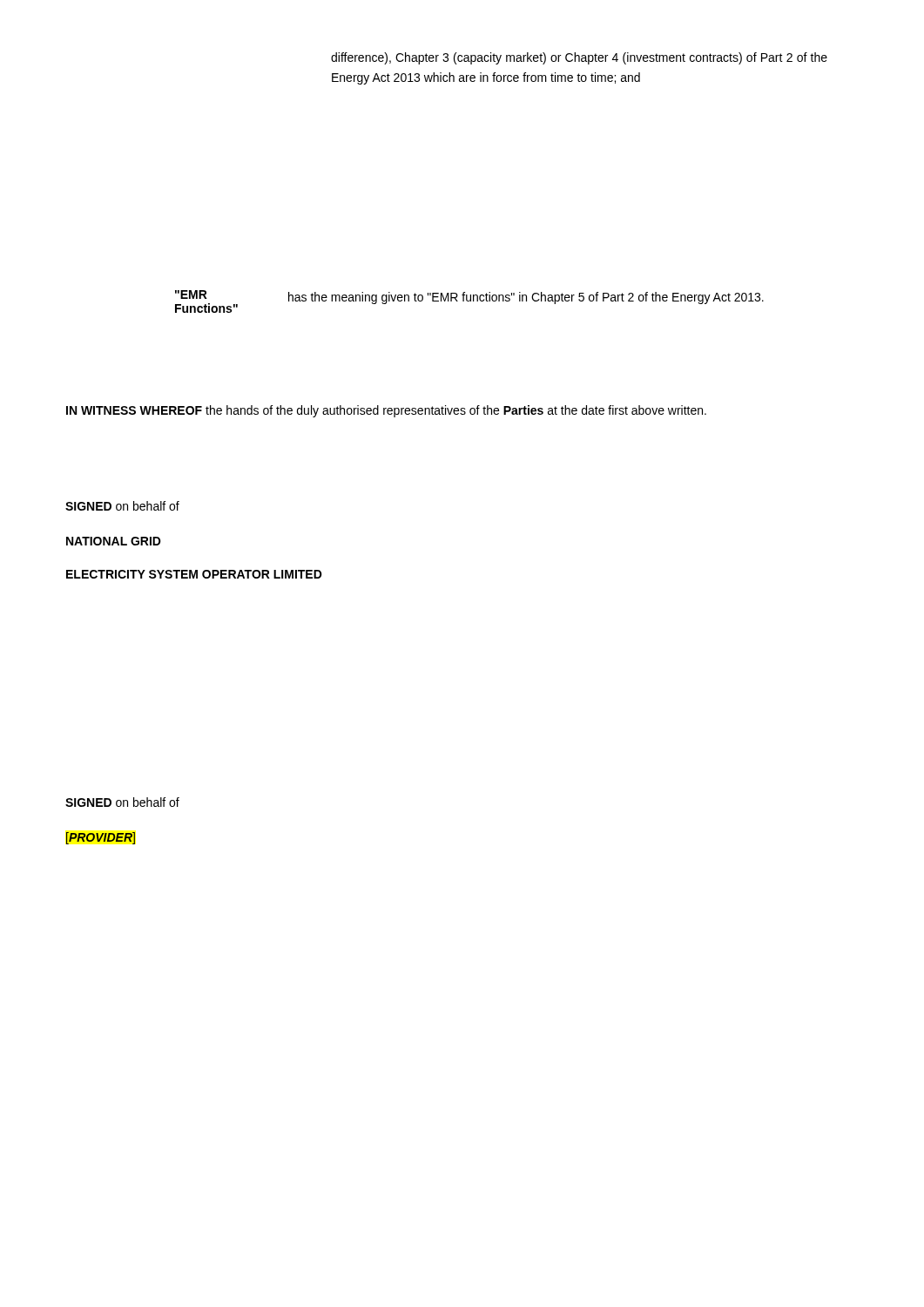Point to the block starting "NATIONAL GRID"

[x=113, y=541]
